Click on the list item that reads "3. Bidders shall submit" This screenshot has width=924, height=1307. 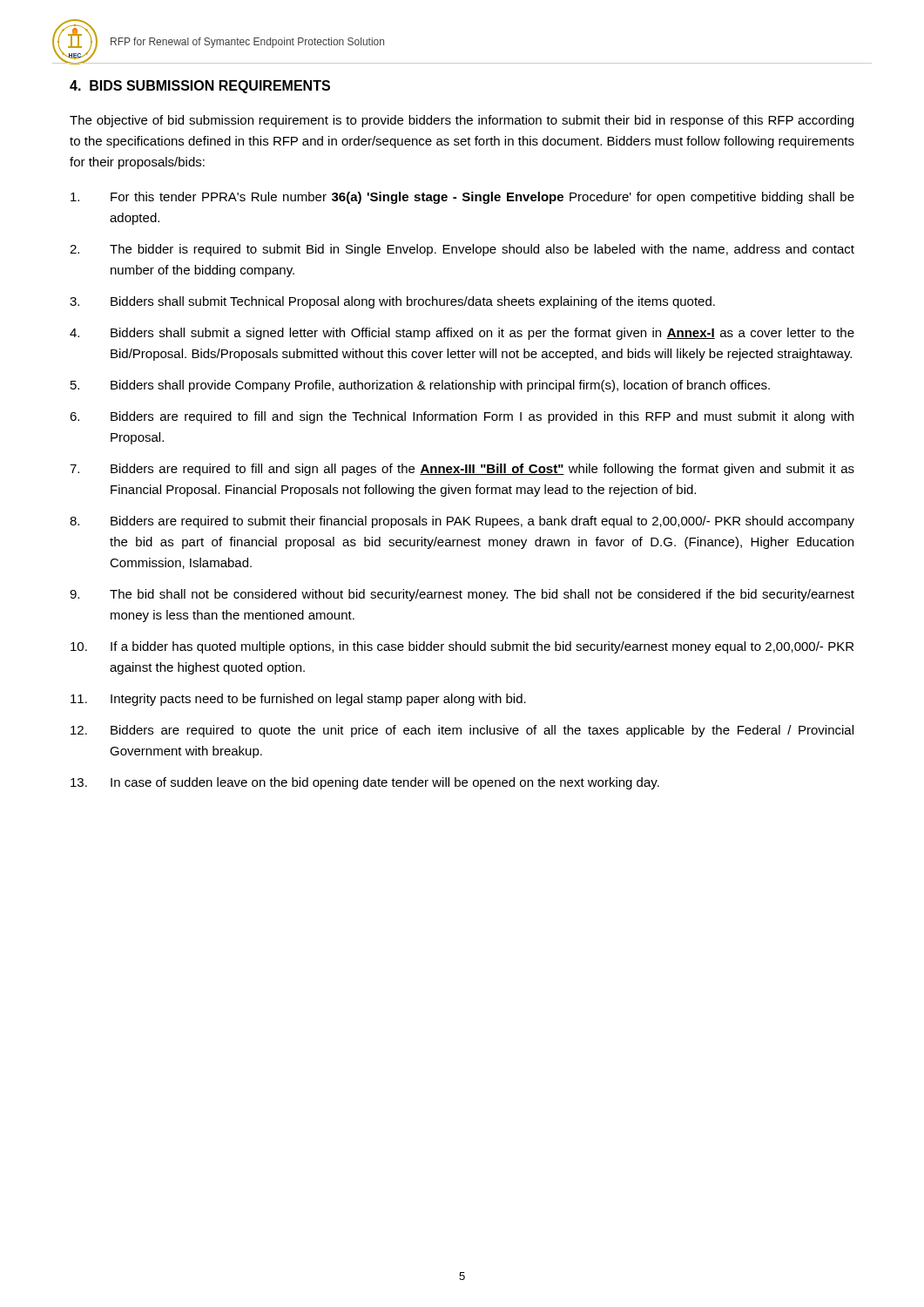coord(462,302)
